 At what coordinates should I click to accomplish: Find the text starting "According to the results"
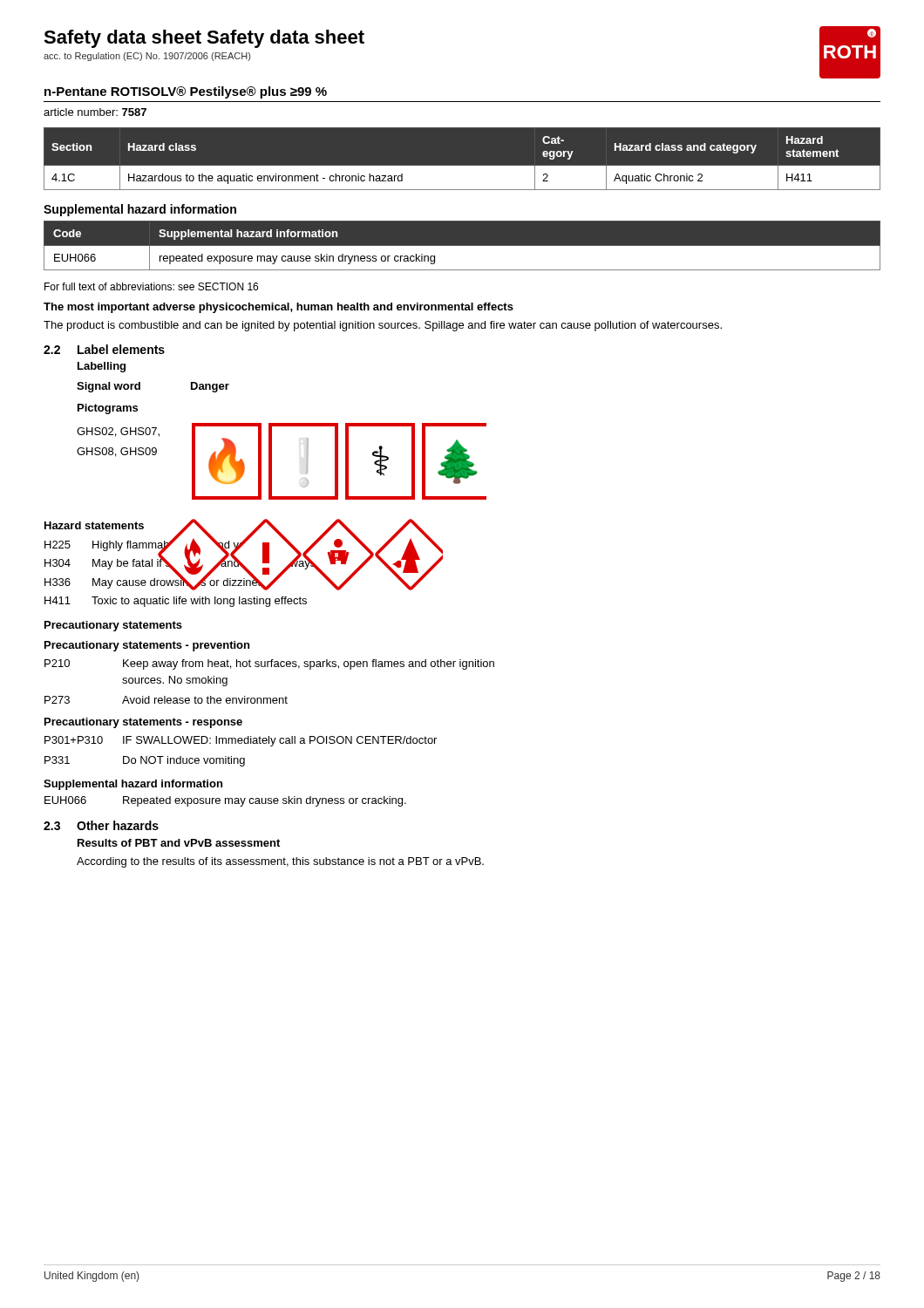pos(281,861)
